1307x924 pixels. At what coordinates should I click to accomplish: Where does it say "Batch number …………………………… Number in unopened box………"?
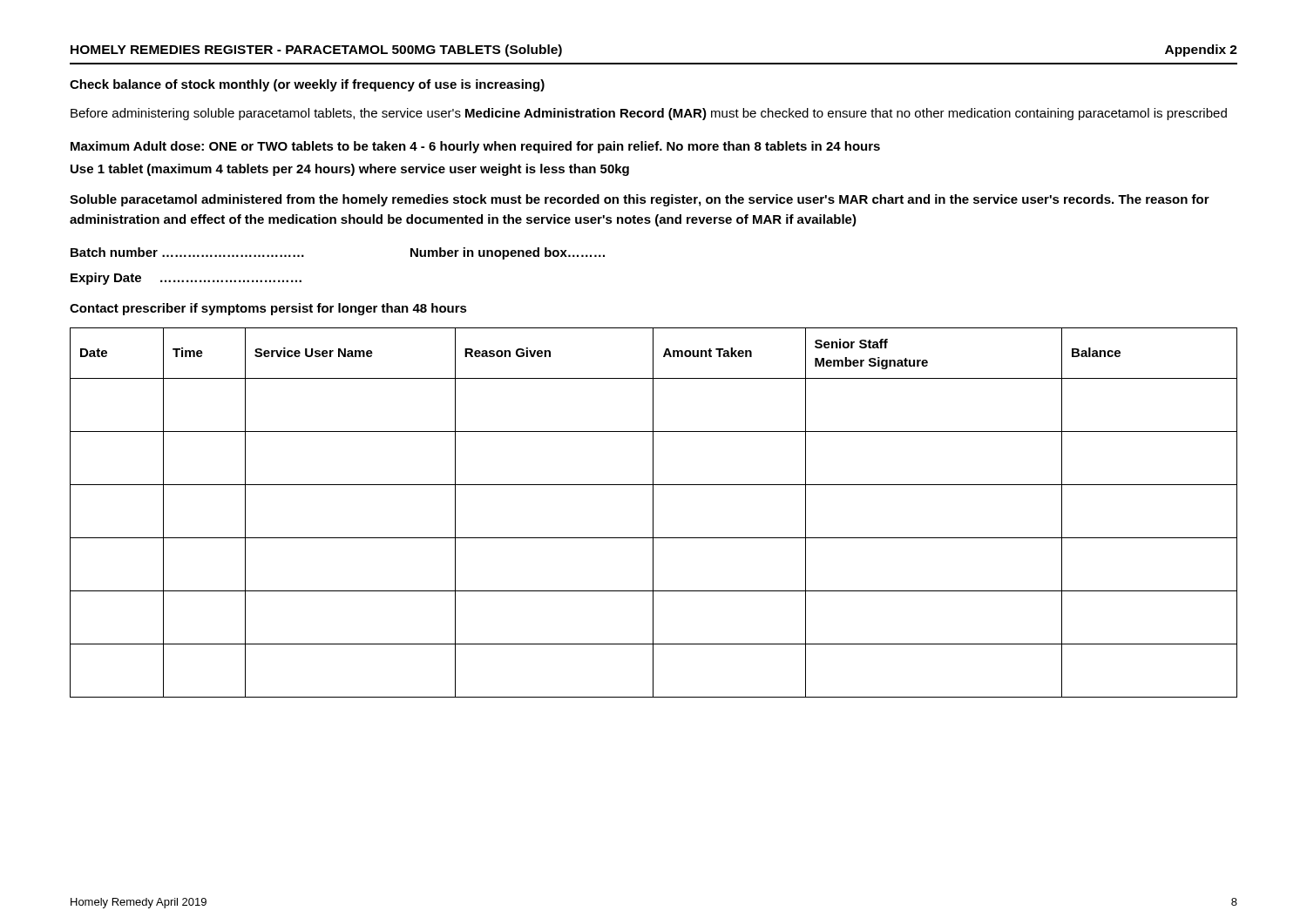155,253
